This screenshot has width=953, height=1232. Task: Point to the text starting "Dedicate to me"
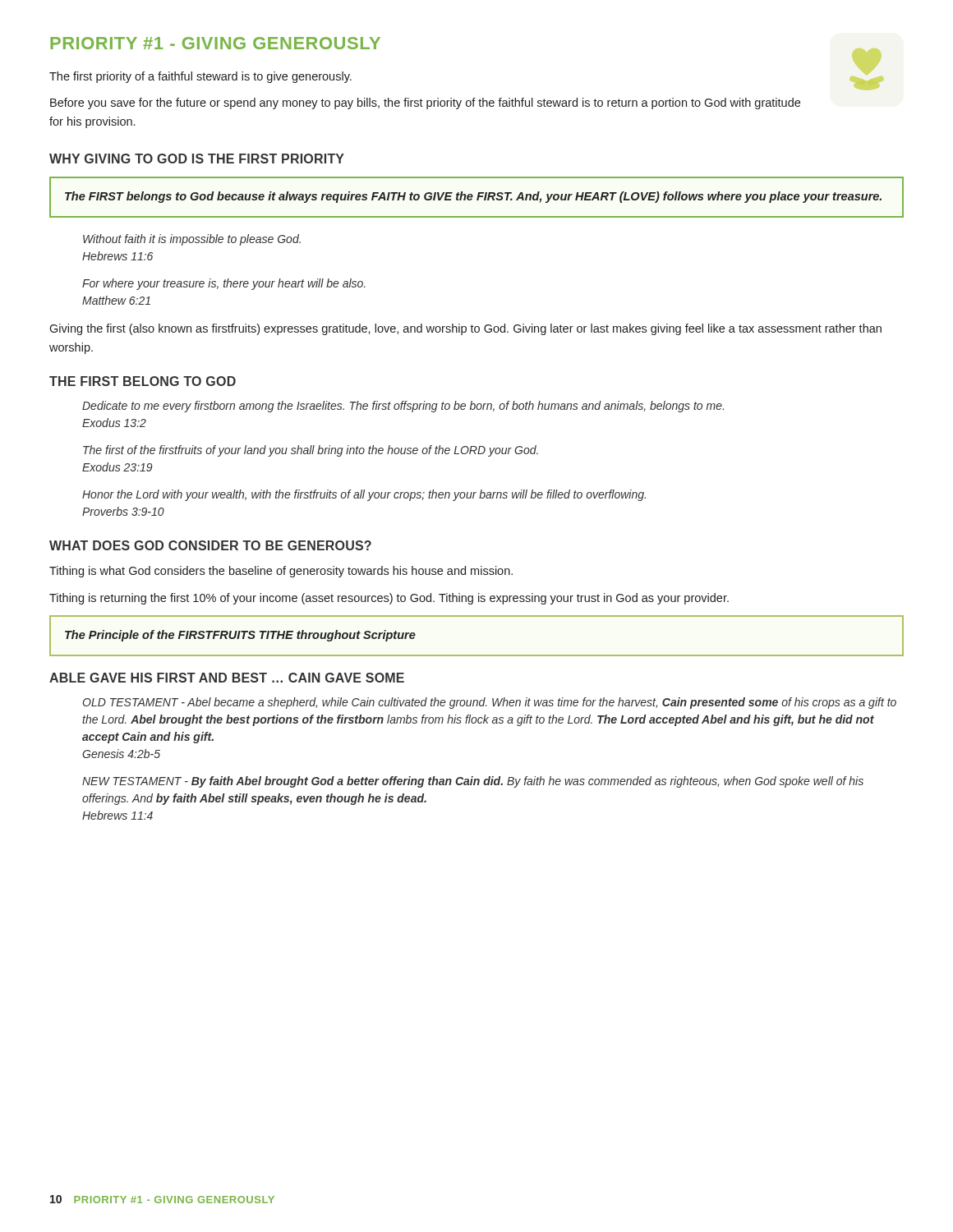pyautogui.click(x=493, y=415)
